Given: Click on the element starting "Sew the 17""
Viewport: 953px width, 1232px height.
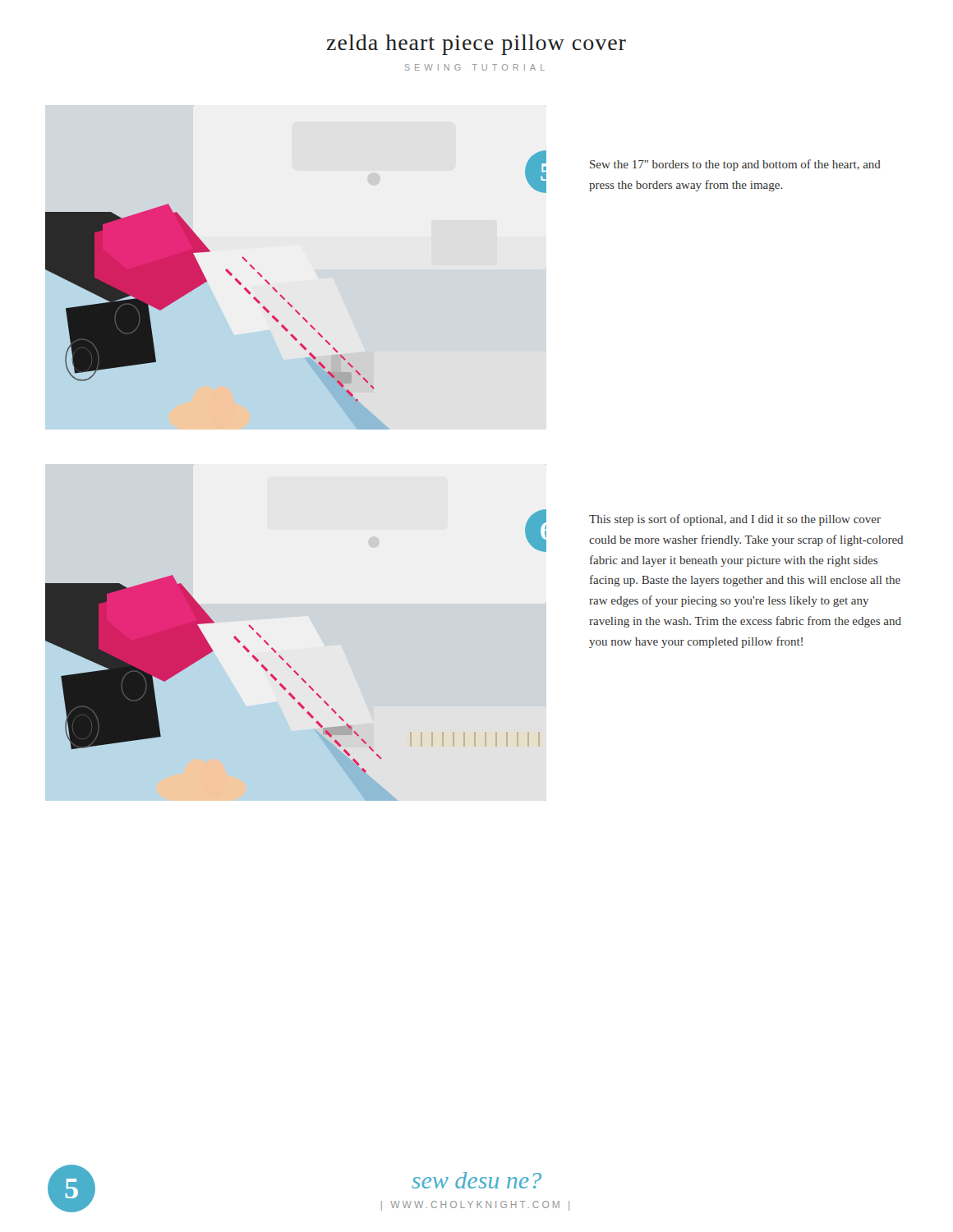Looking at the screenshot, I should click(735, 174).
